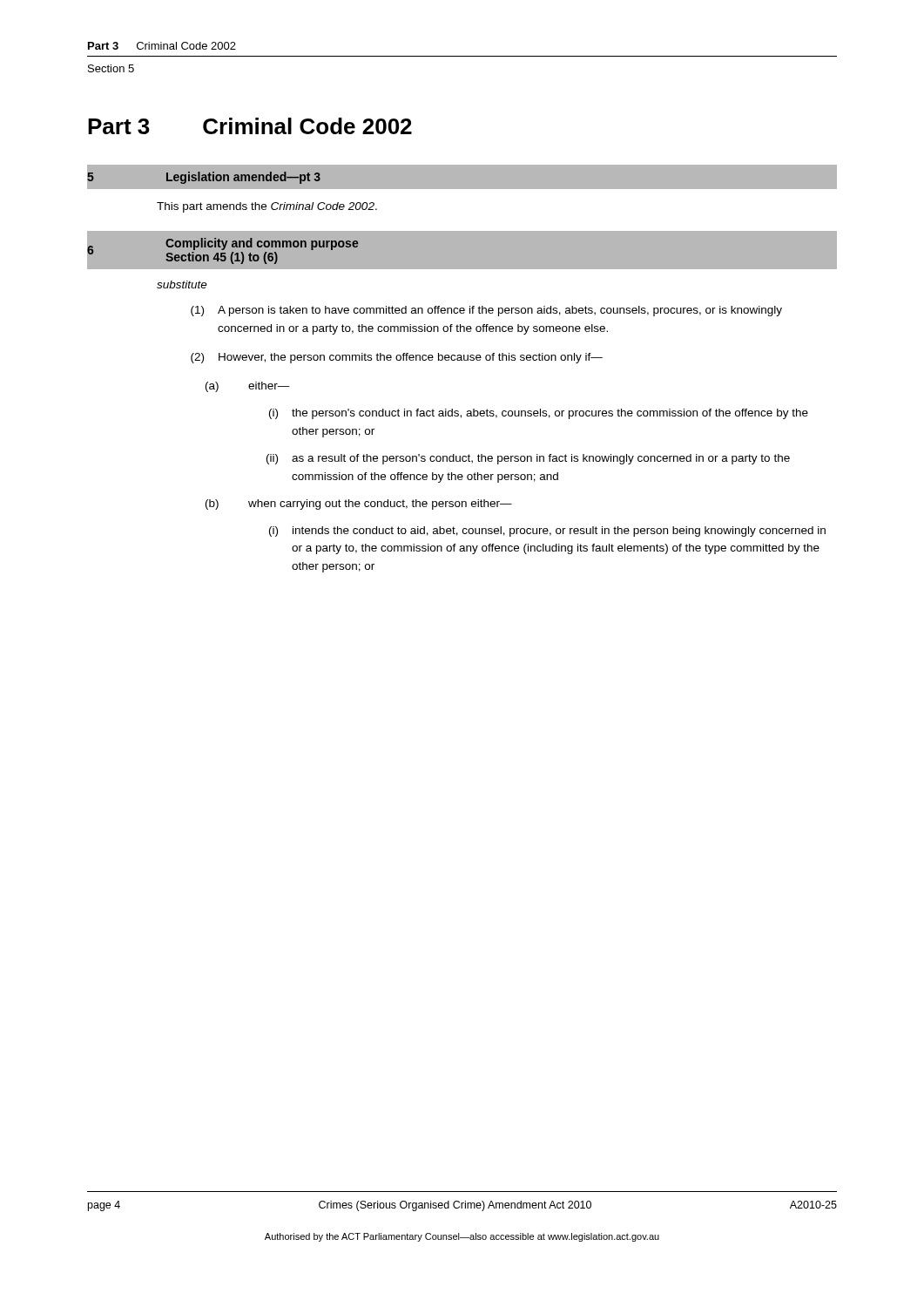Click on the text starting "(i) intends the conduct to"
924x1307 pixels.
coord(538,549)
